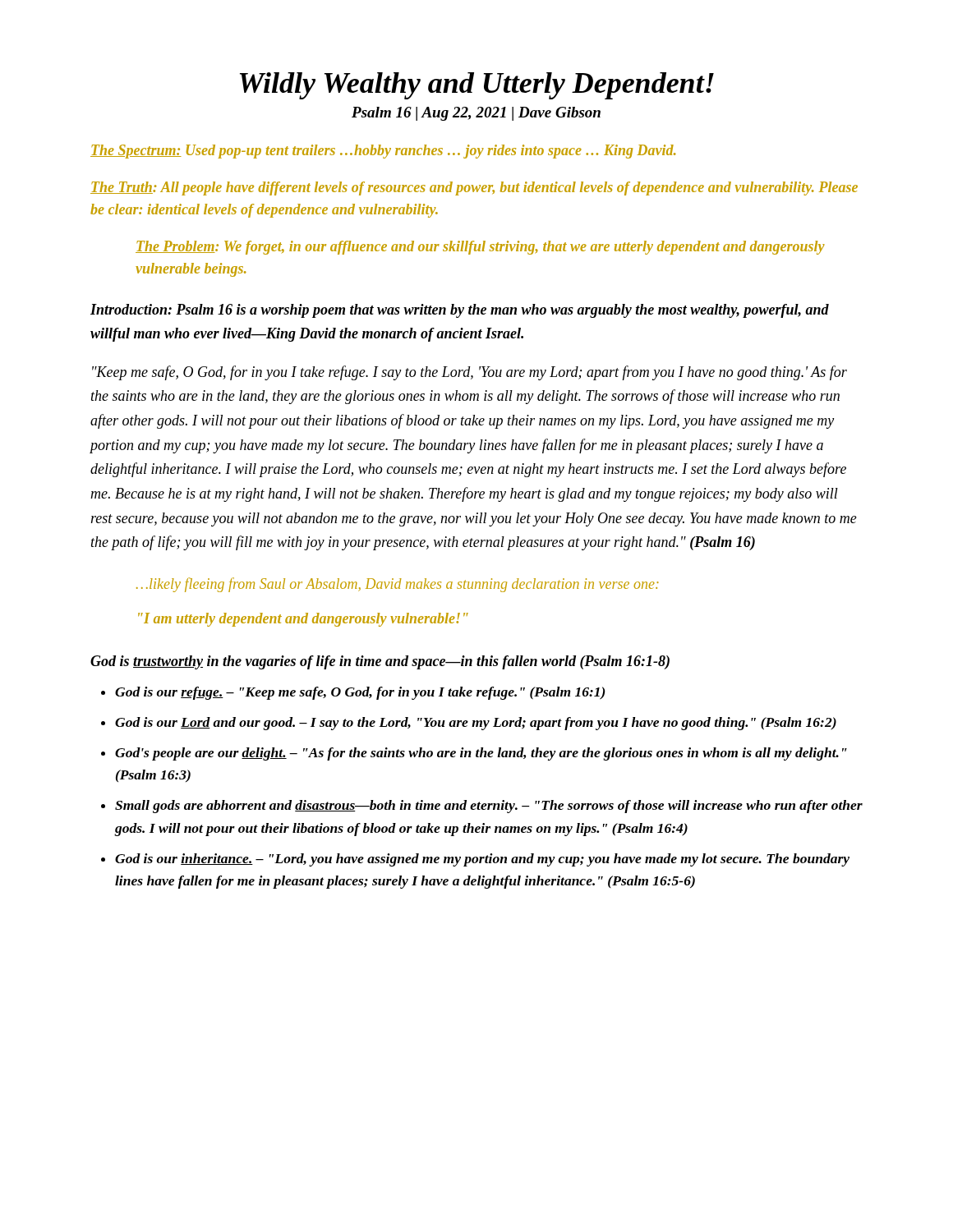
Task: Find the text block that reads "…likely fleeing from Saul or Absalom, David"
Action: coord(398,584)
